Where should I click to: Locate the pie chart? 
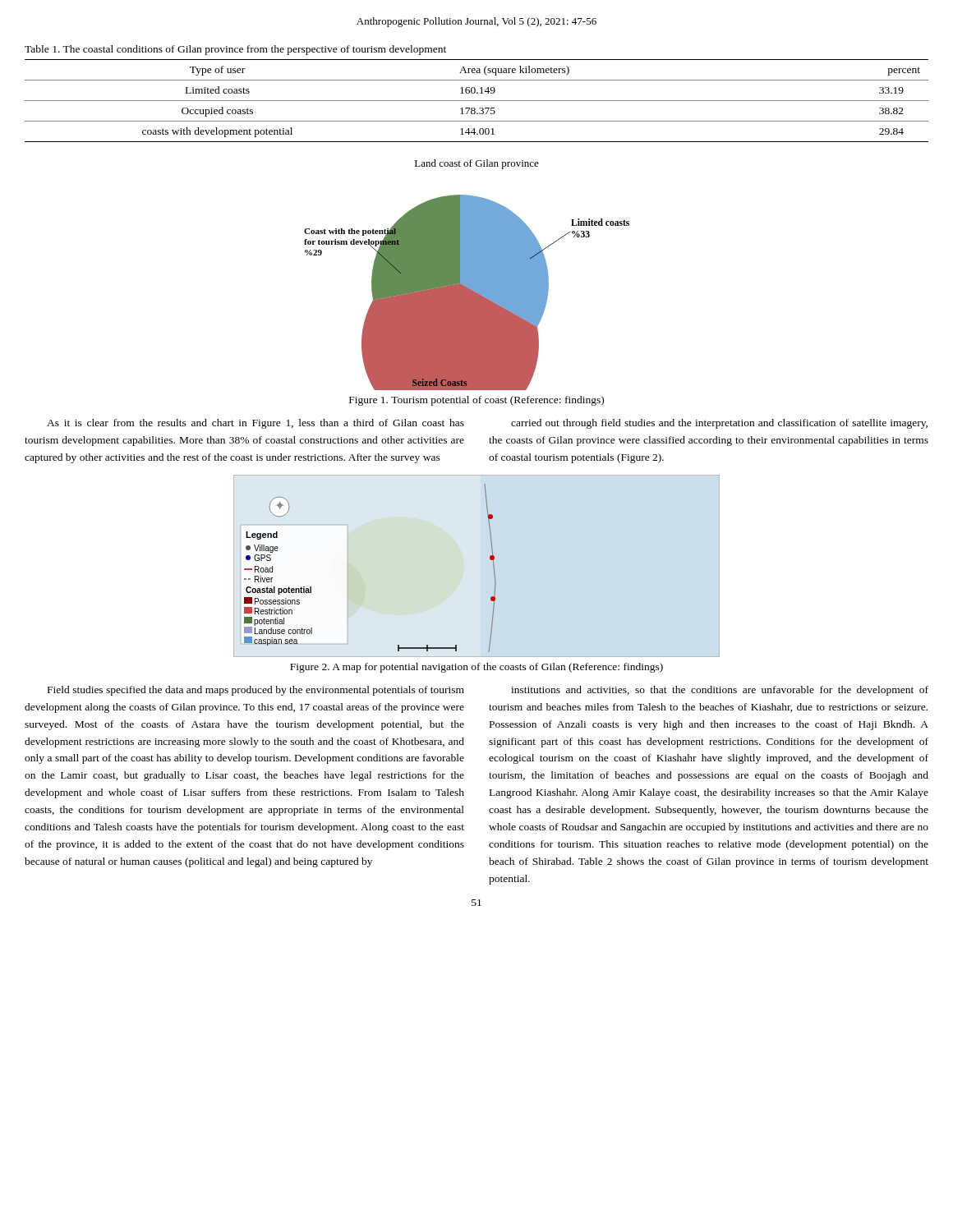pos(476,271)
